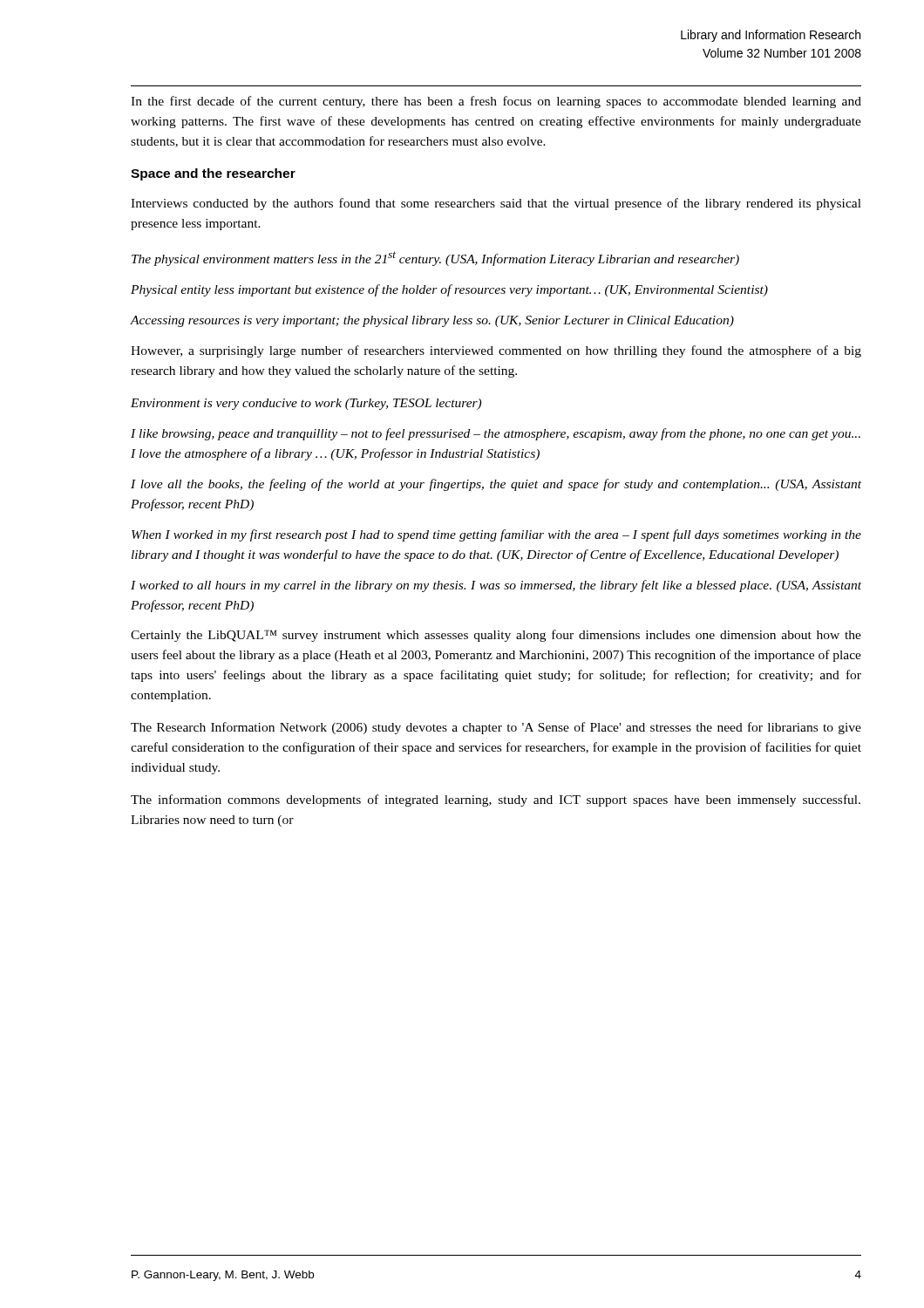The width and height of the screenshot is (924, 1308).
Task: Select the region starting "I love all the"
Action: [496, 493]
